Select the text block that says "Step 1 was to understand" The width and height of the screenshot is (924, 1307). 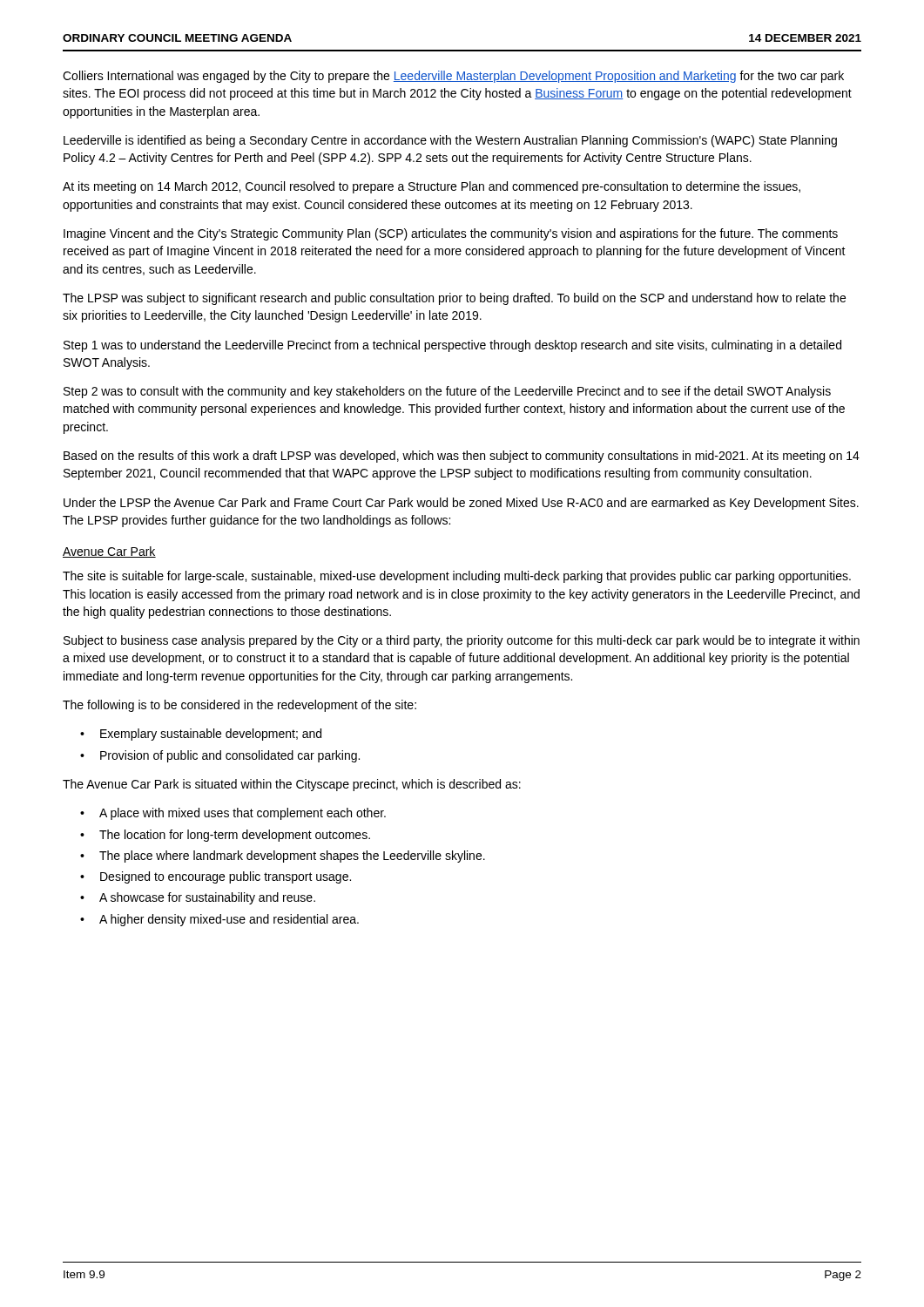pos(452,354)
